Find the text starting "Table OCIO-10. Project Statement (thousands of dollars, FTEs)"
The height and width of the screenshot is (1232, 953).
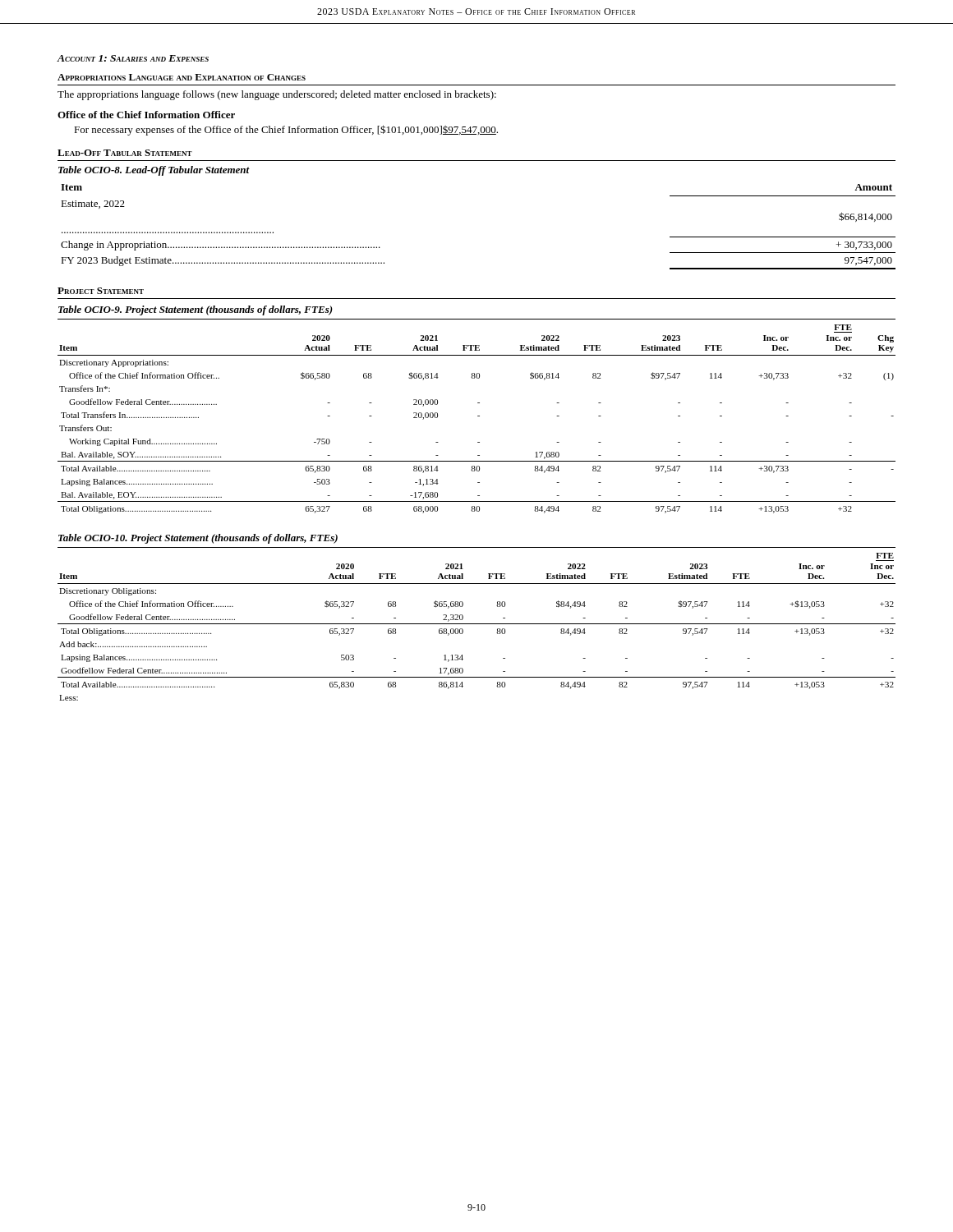click(198, 538)
